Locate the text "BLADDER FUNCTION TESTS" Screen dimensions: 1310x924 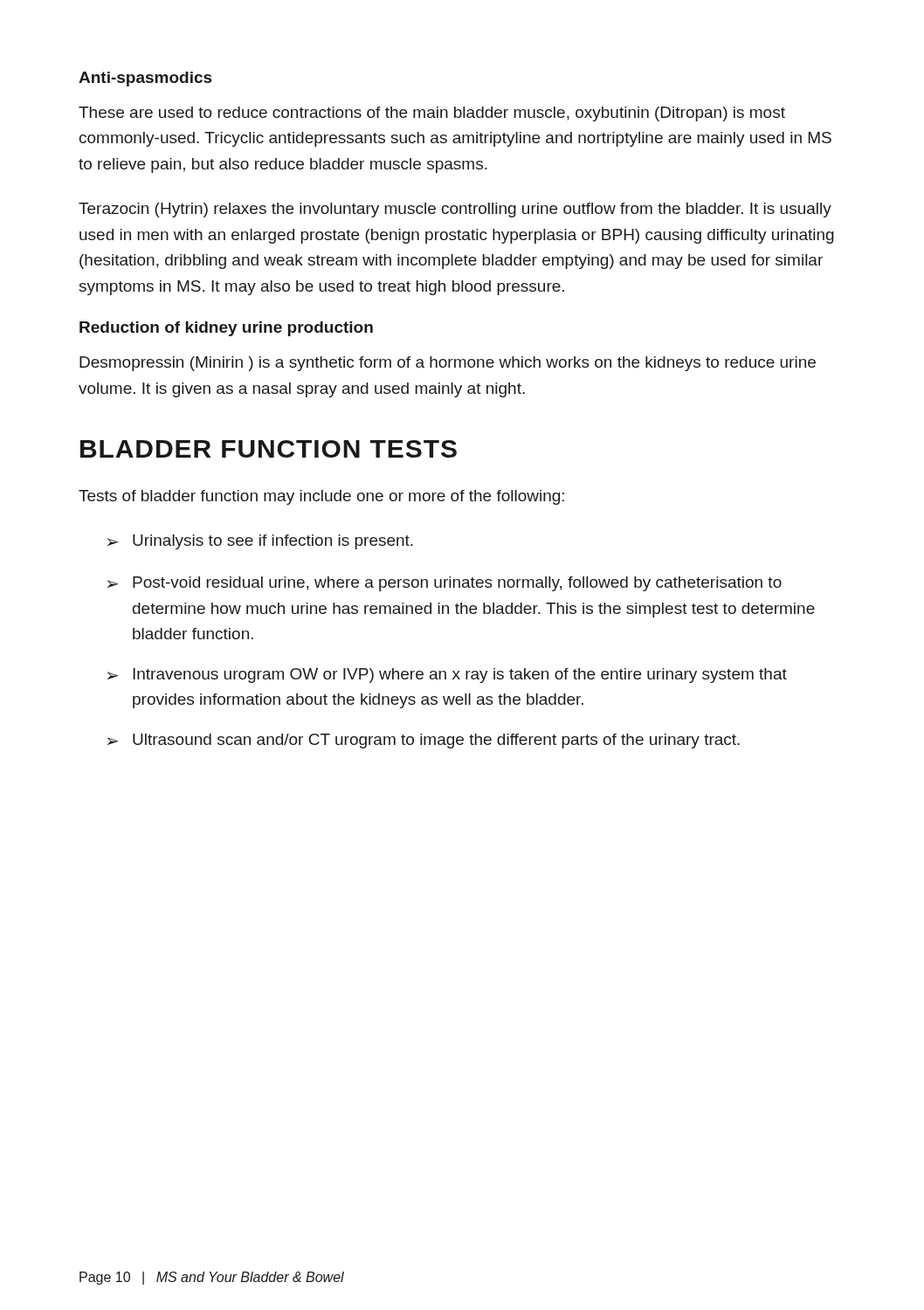tap(268, 448)
